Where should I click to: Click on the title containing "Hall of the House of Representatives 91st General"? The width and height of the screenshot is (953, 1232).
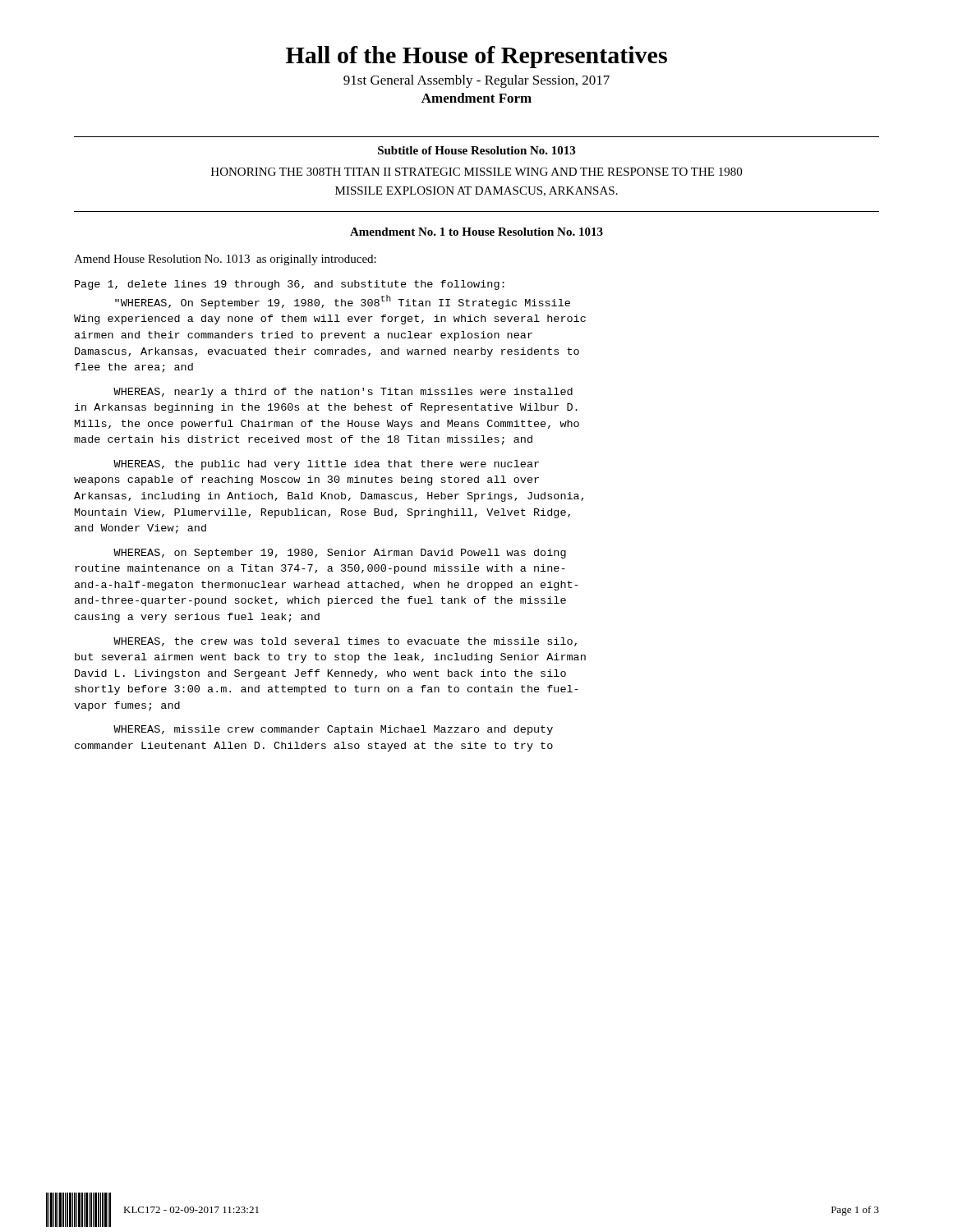point(476,74)
